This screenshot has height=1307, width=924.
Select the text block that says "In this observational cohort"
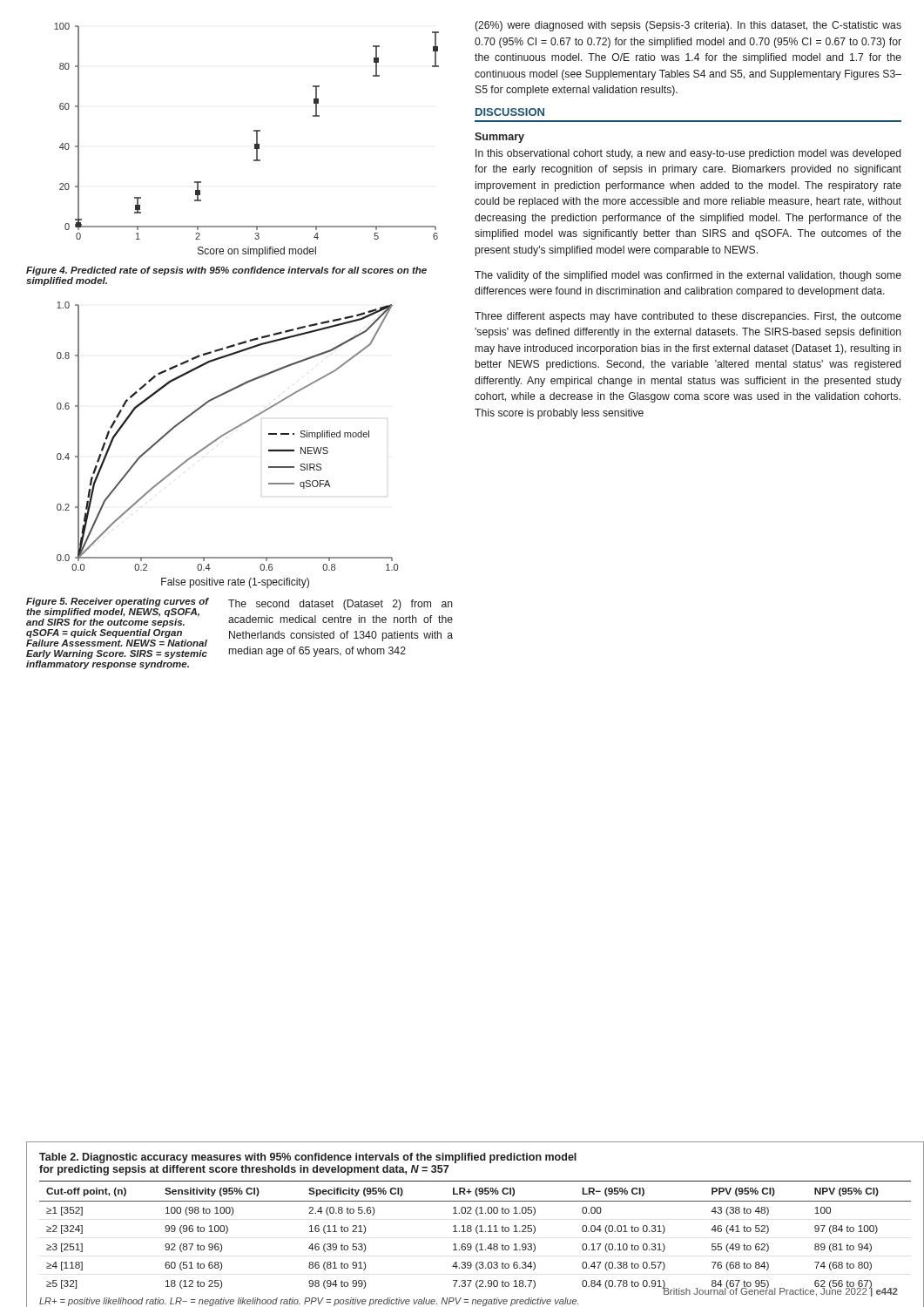click(688, 202)
